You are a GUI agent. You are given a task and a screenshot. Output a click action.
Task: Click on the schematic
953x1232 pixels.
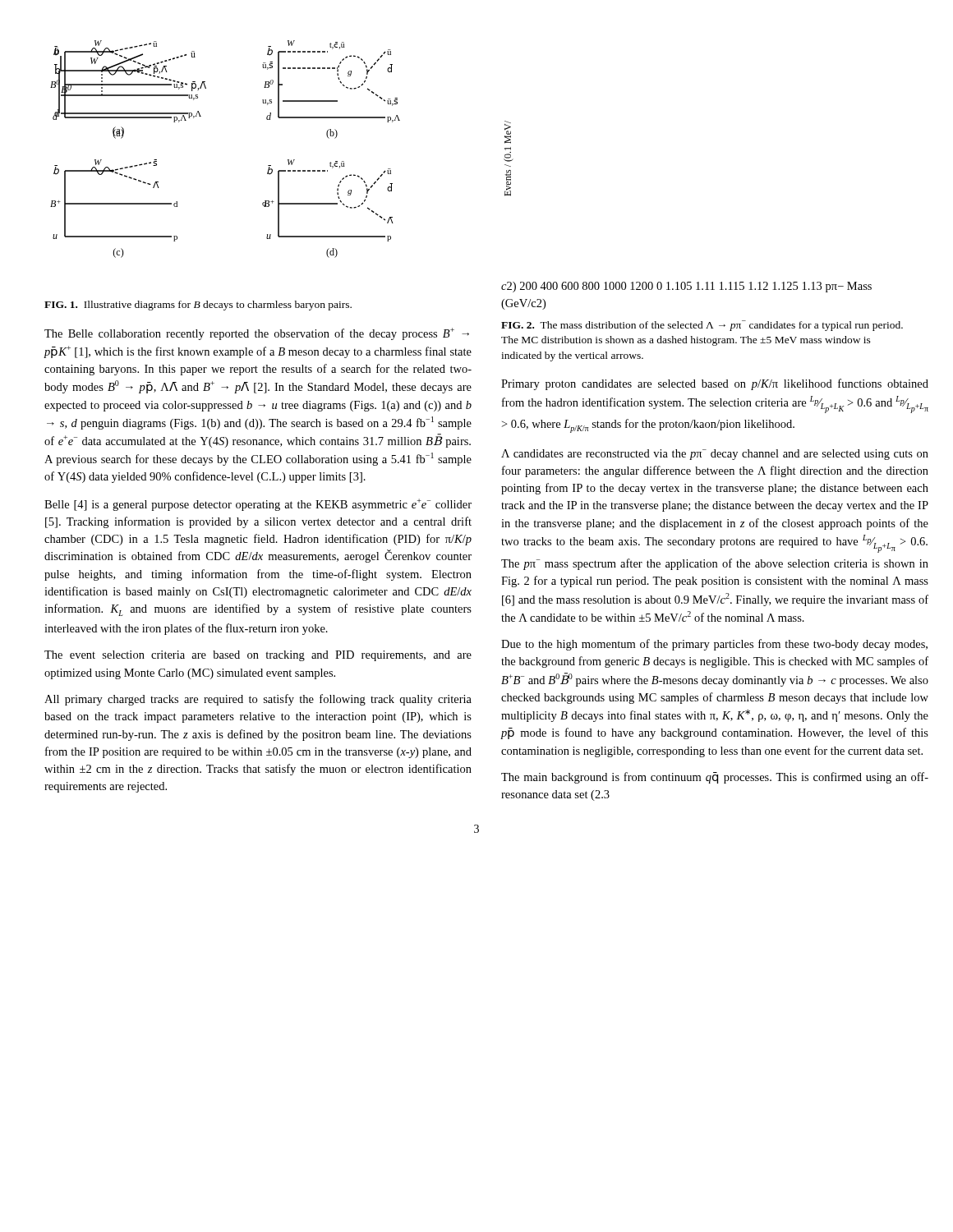(254, 167)
